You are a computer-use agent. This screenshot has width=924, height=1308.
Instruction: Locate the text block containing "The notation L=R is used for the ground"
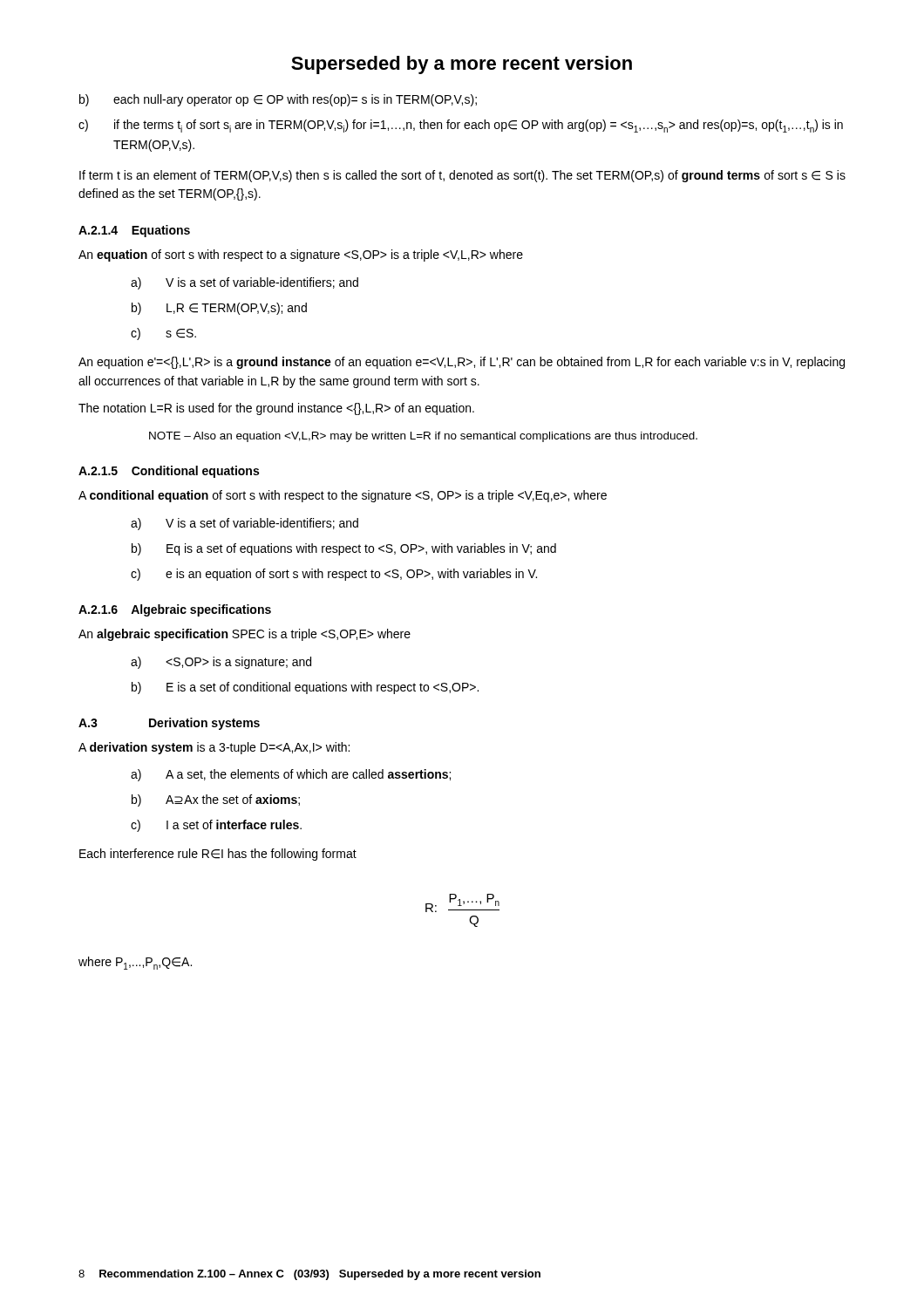[277, 408]
